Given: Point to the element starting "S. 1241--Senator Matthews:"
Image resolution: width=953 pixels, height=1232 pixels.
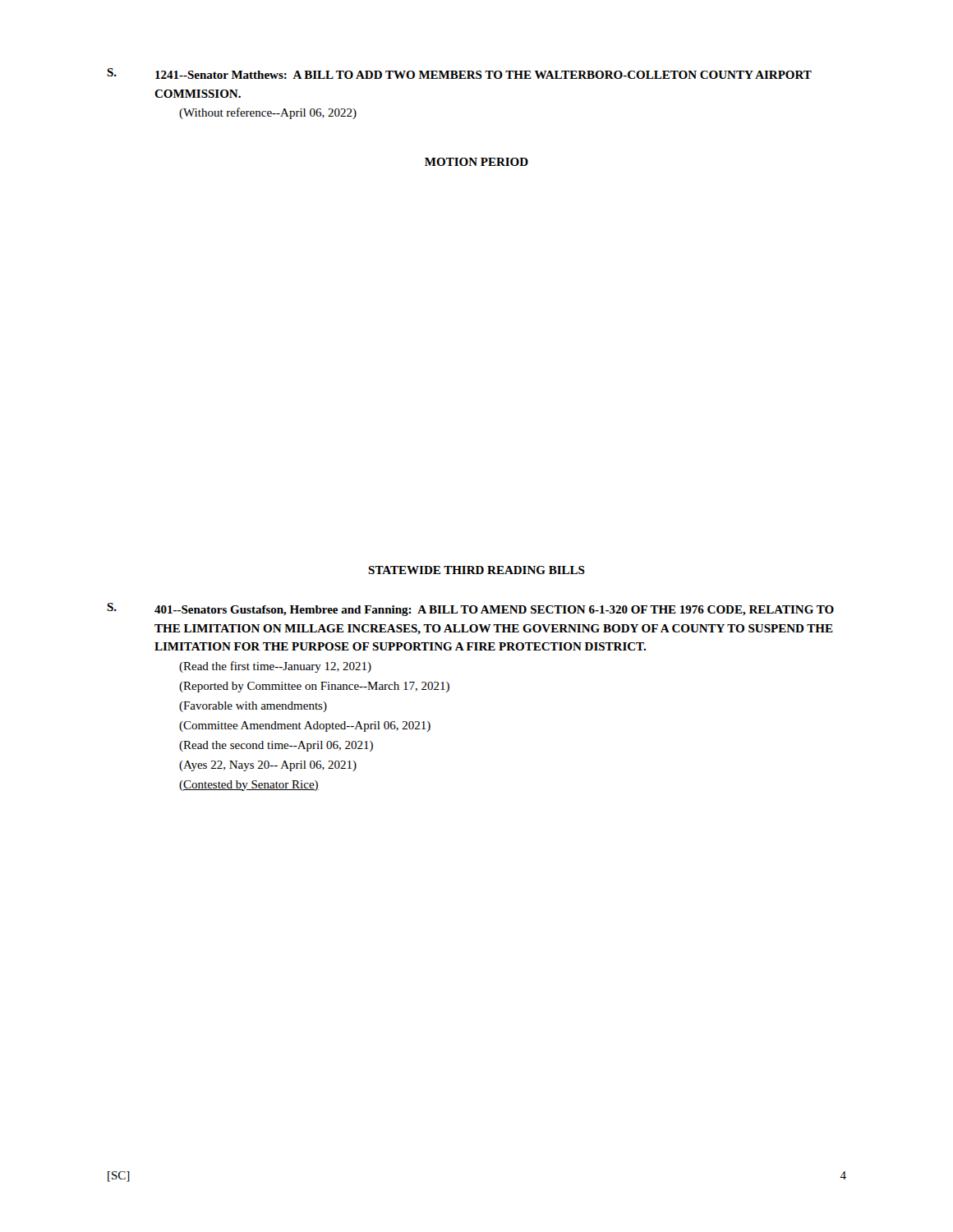Looking at the screenshot, I should point(459,74).
